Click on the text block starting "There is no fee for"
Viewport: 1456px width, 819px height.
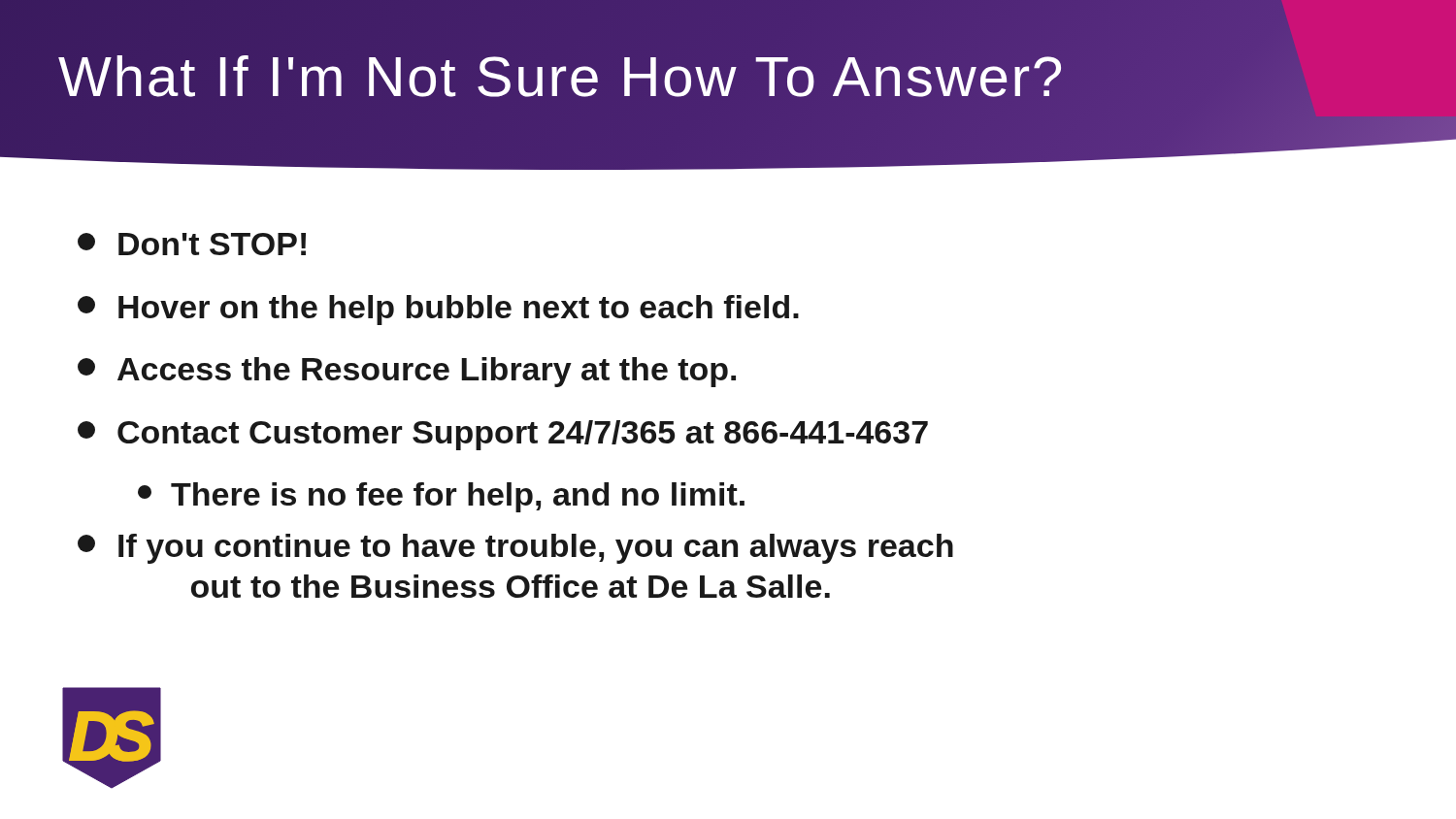[442, 494]
